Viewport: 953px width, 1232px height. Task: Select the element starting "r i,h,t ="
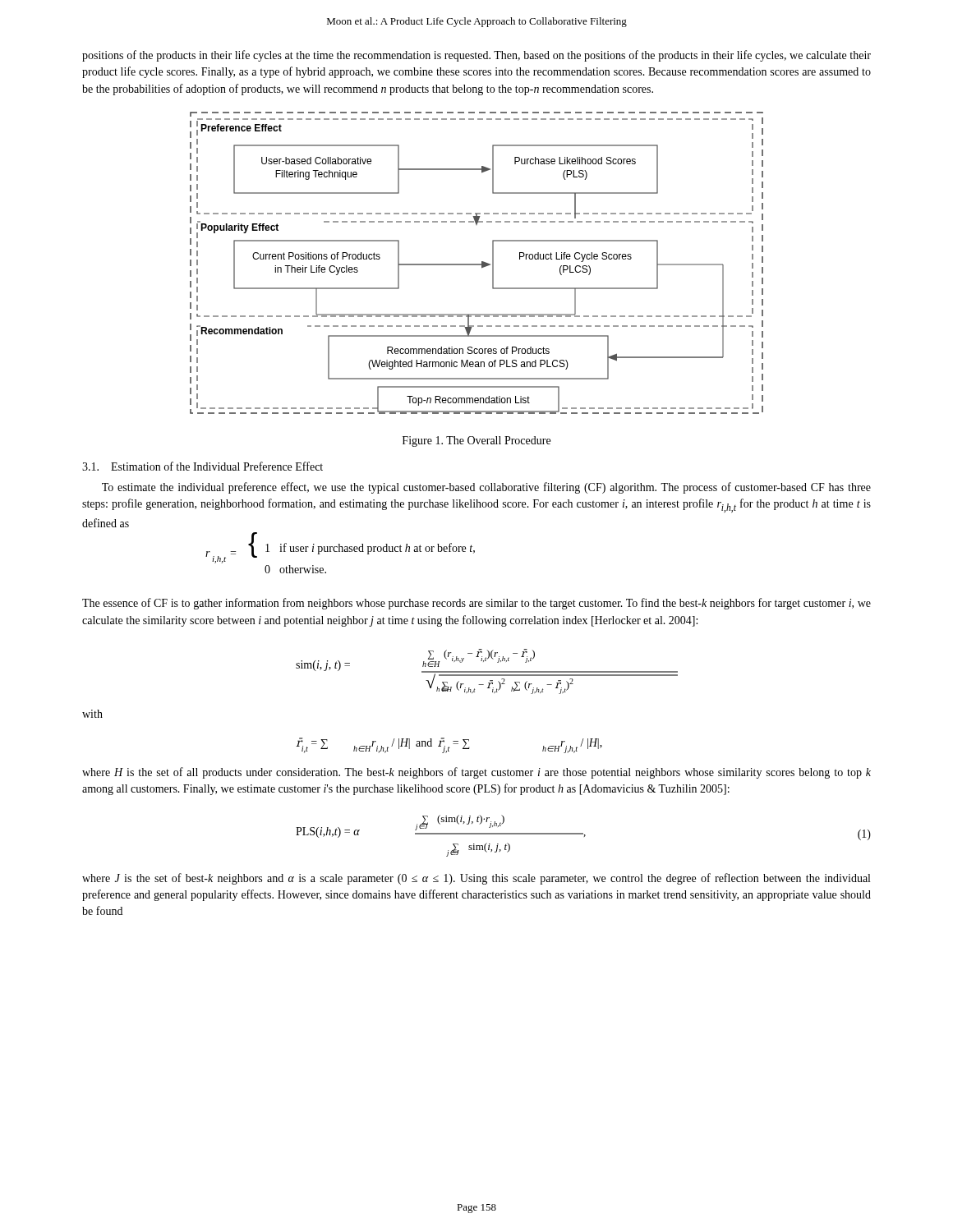(390, 563)
